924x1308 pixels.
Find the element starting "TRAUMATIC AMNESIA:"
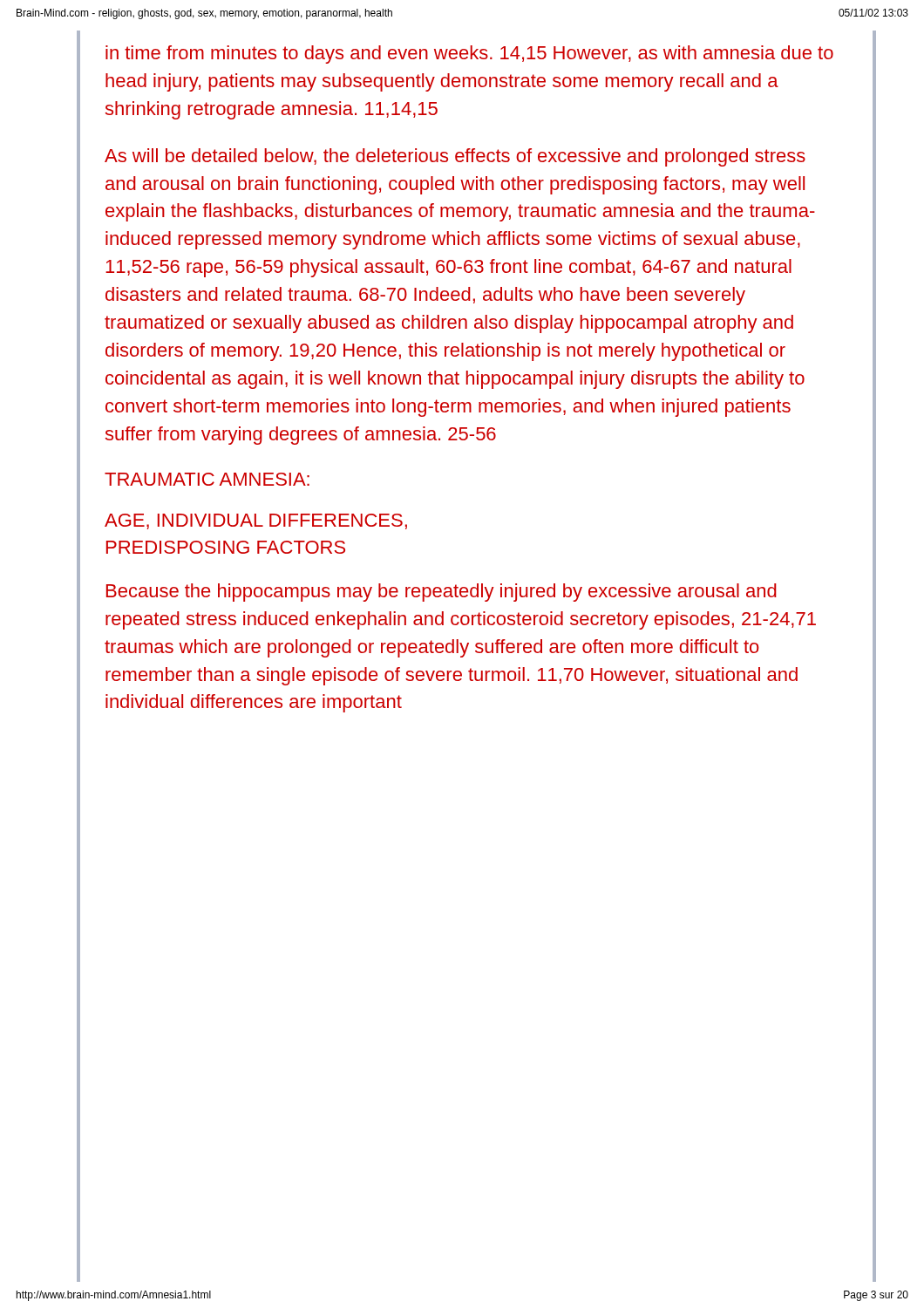click(x=208, y=480)
